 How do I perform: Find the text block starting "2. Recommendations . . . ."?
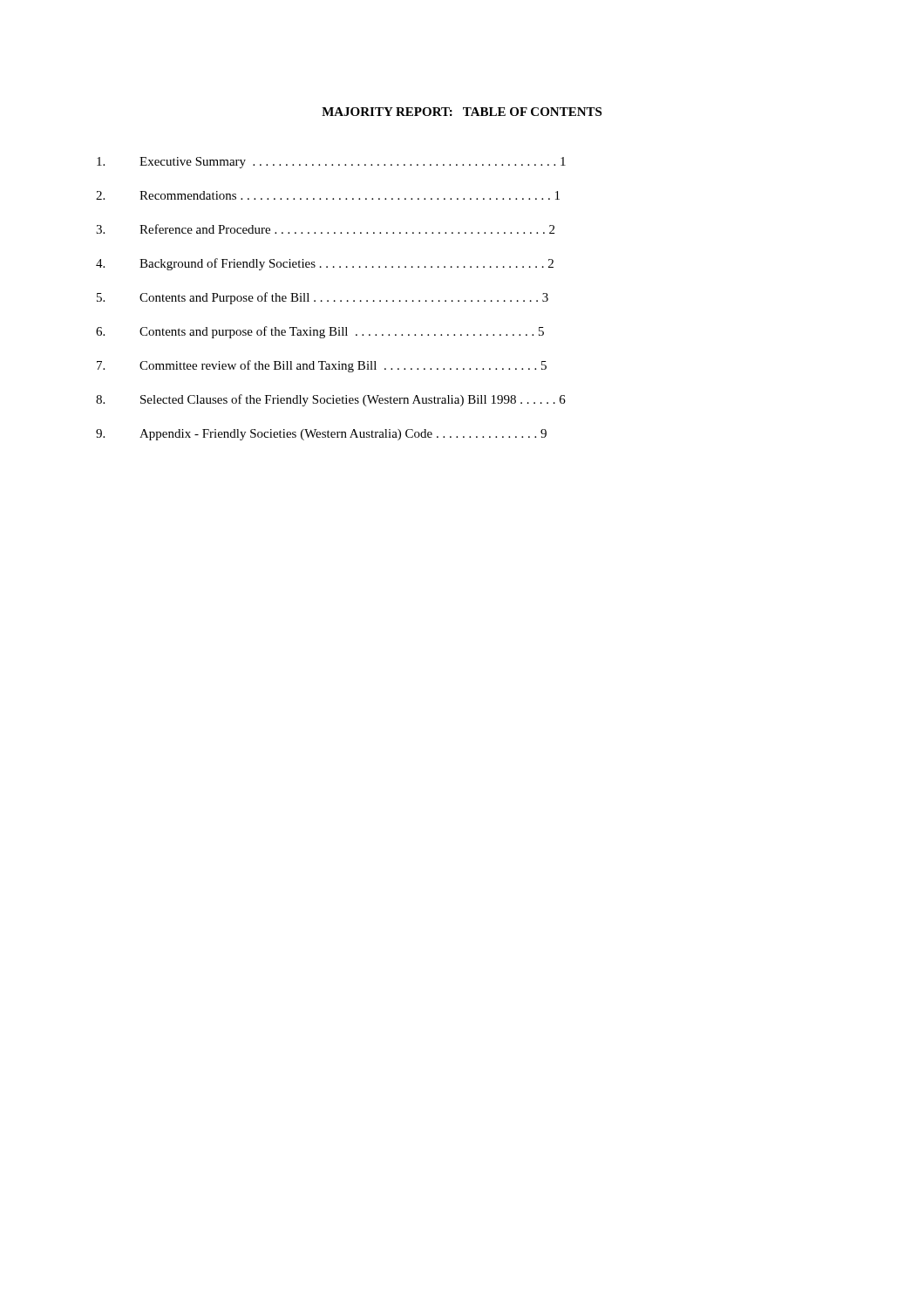click(462, 196)
